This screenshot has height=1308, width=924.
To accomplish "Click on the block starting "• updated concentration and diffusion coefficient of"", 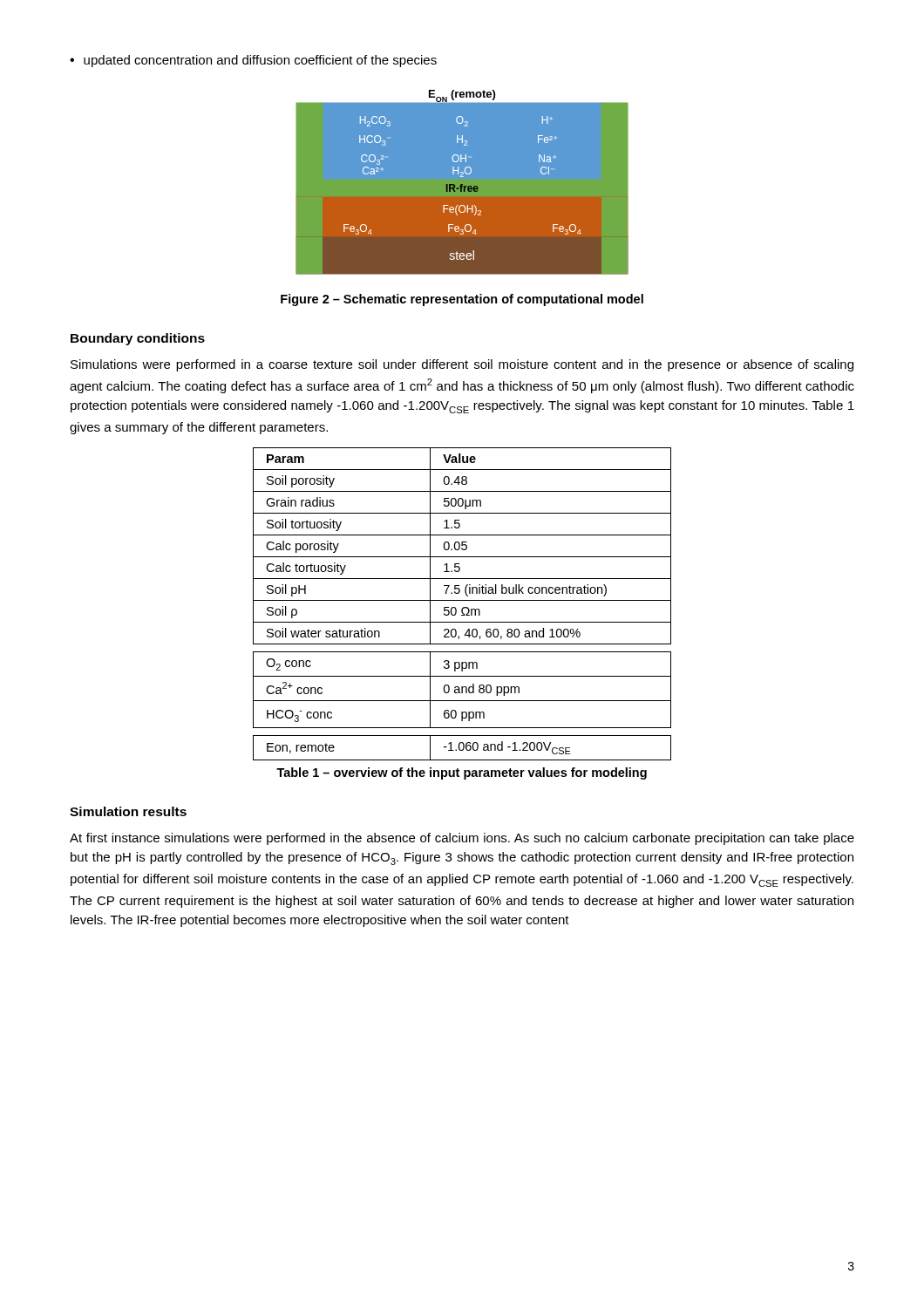I will [253, 60].
